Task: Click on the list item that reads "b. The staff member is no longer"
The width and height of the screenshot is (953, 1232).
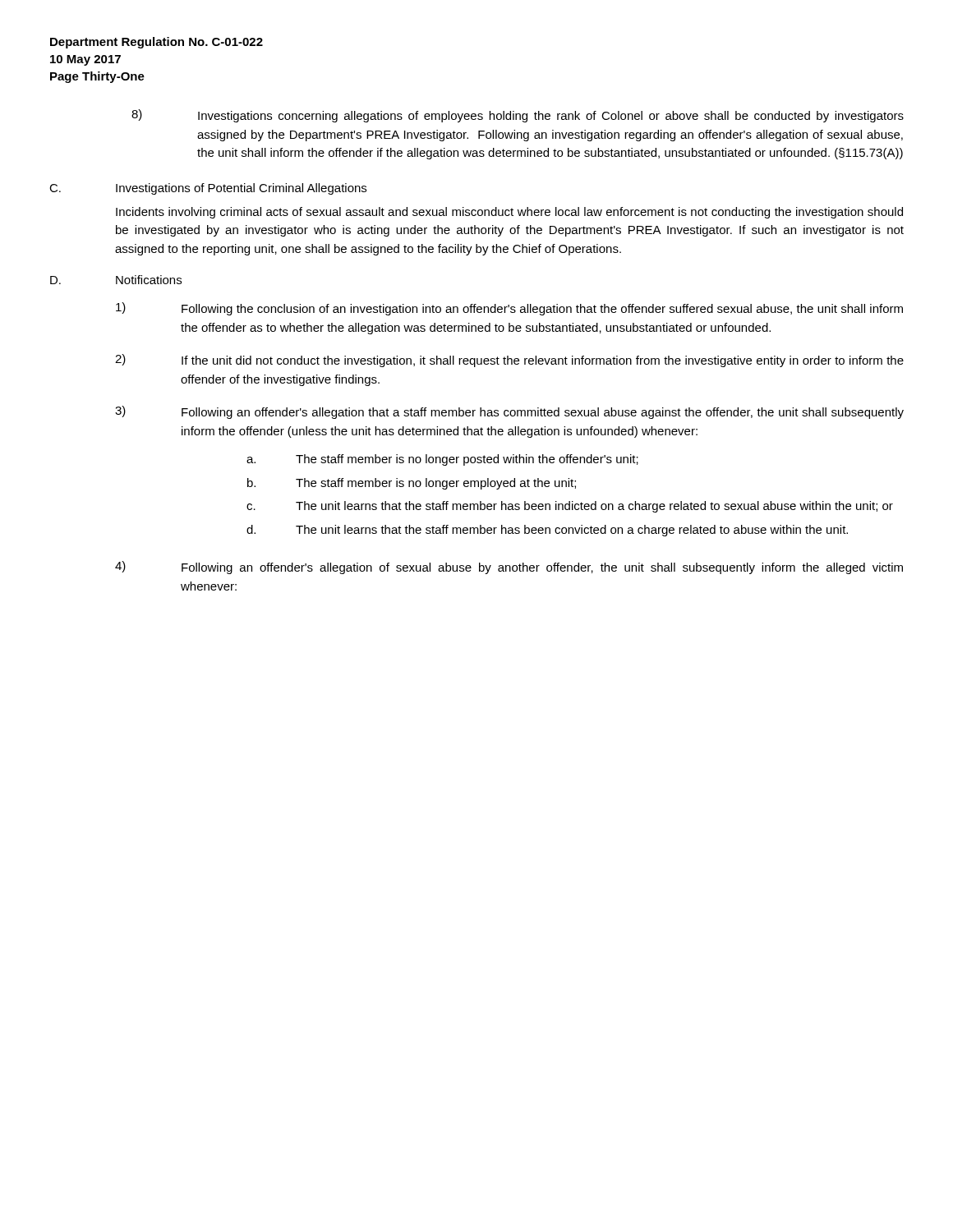Action: click(x=575, y=483)
